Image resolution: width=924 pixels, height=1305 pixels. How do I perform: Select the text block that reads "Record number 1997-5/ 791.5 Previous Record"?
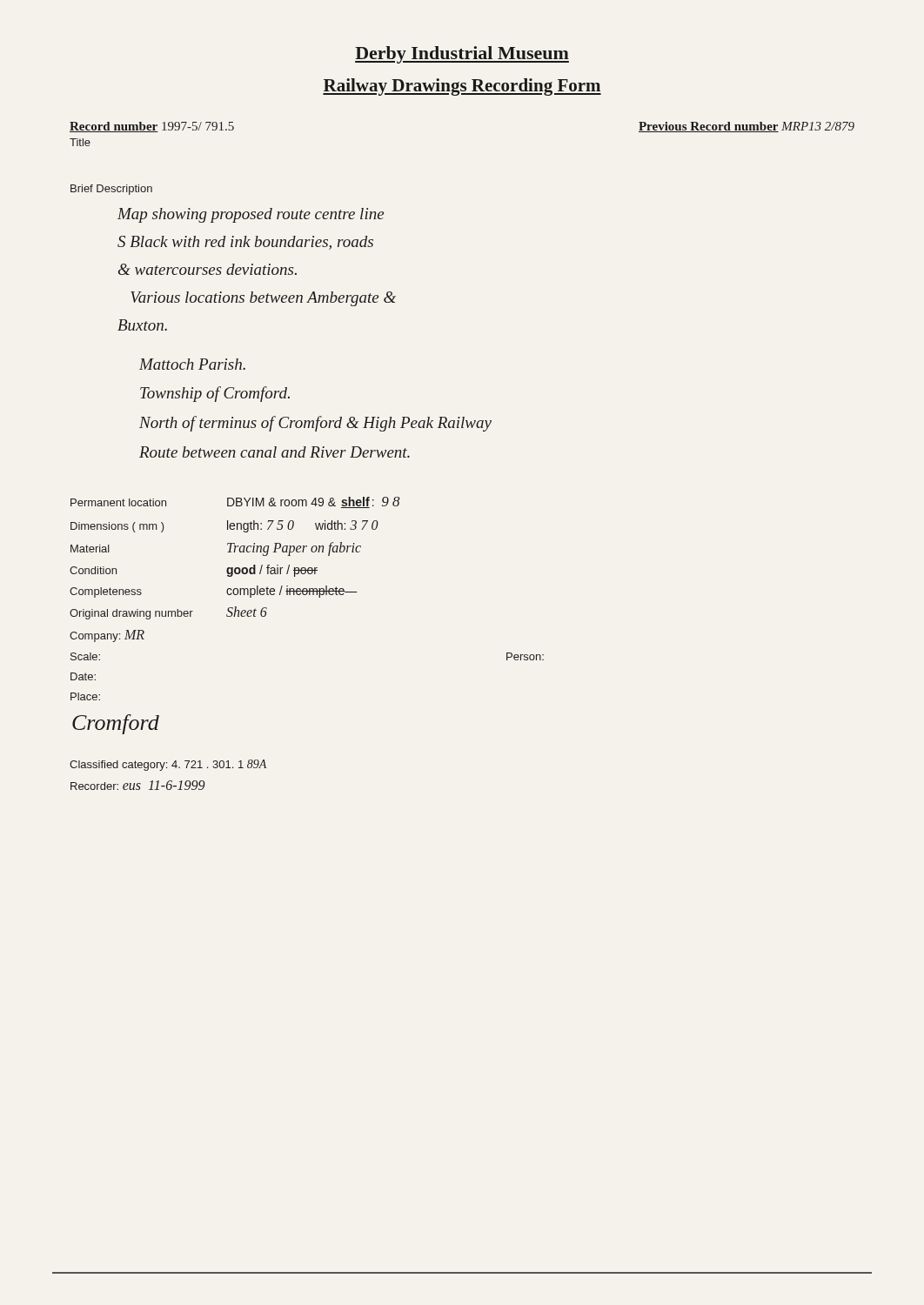point(164,127)
